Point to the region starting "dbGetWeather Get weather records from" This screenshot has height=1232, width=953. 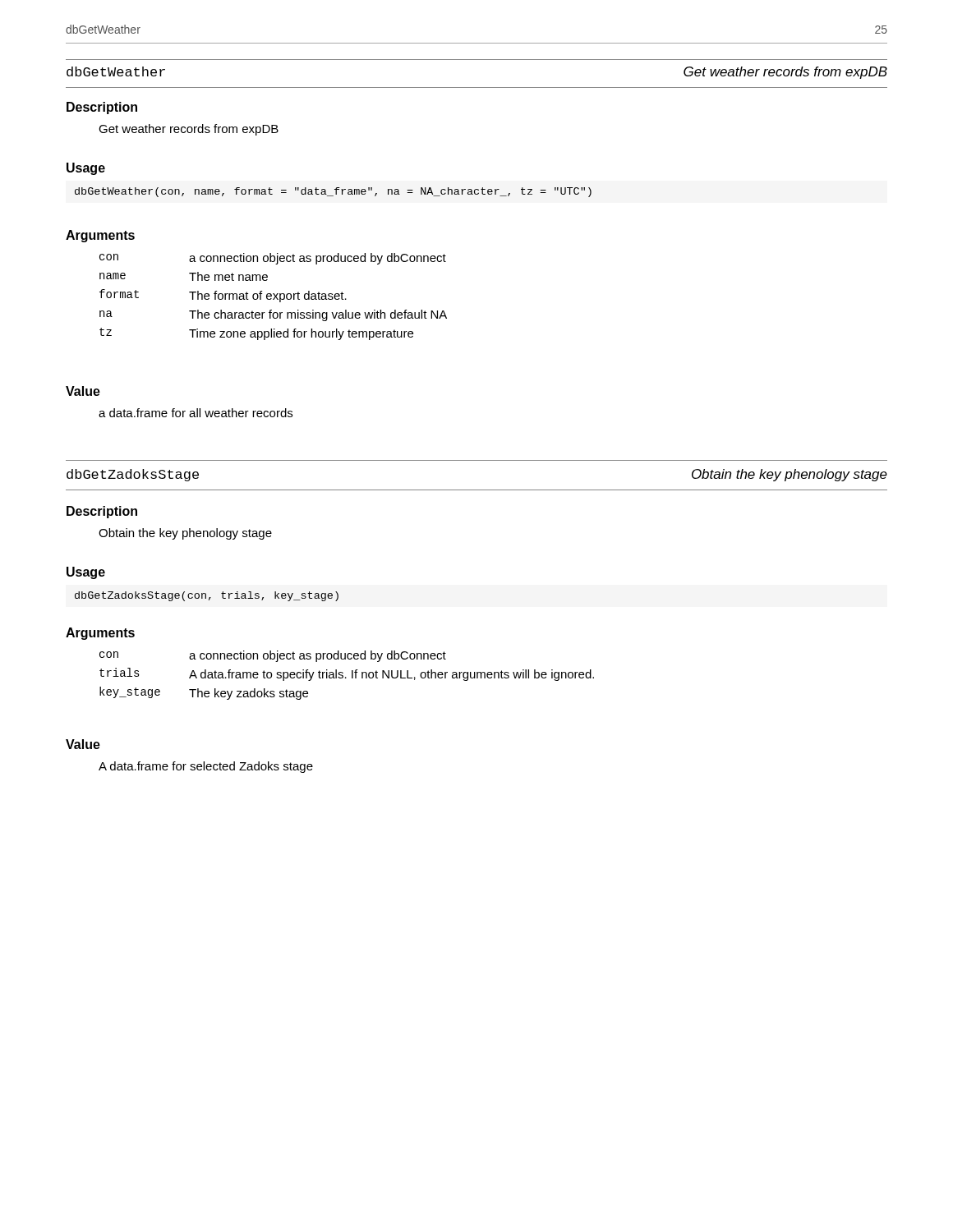pos(111,73)
